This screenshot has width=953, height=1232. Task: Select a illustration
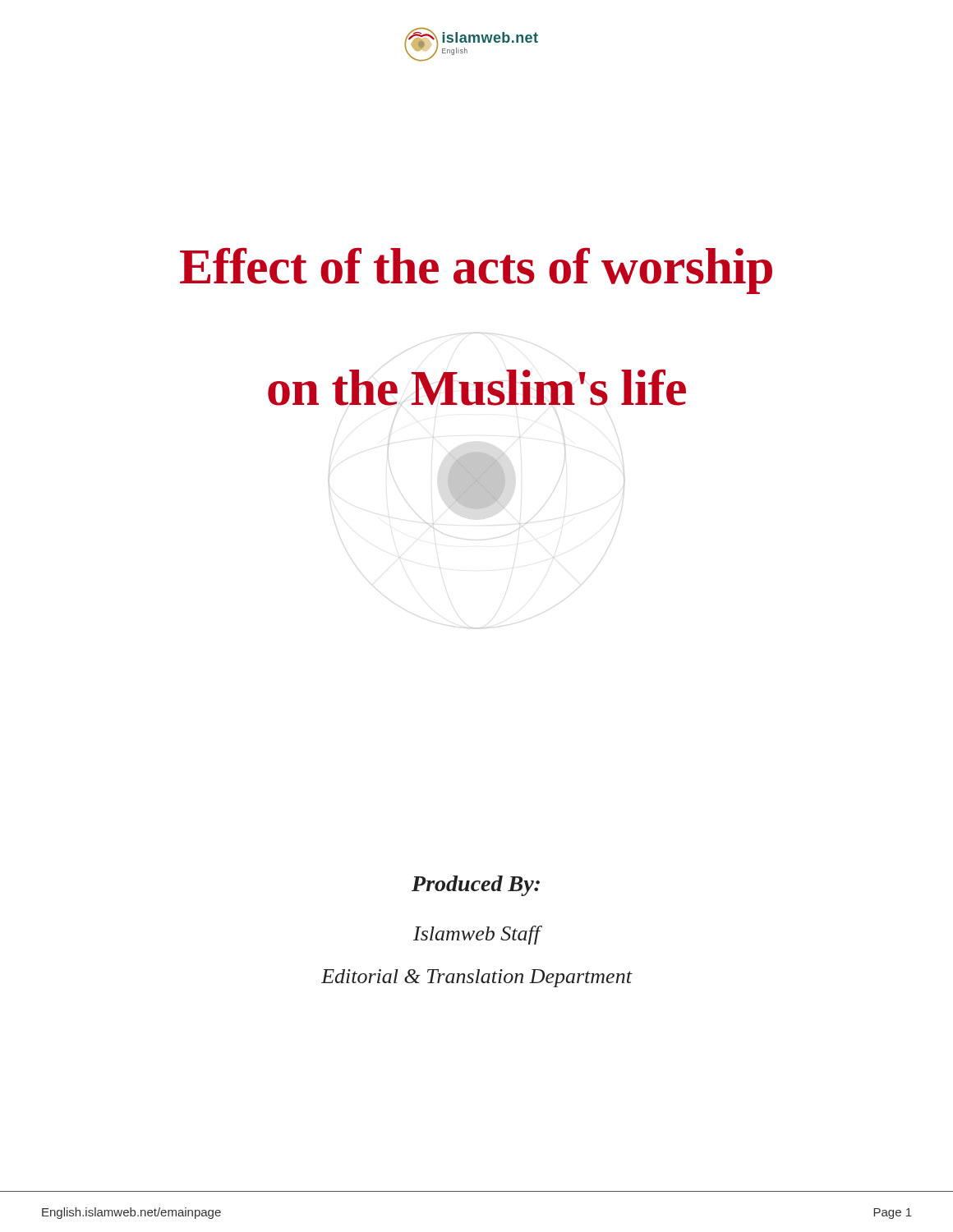(476, 485)
